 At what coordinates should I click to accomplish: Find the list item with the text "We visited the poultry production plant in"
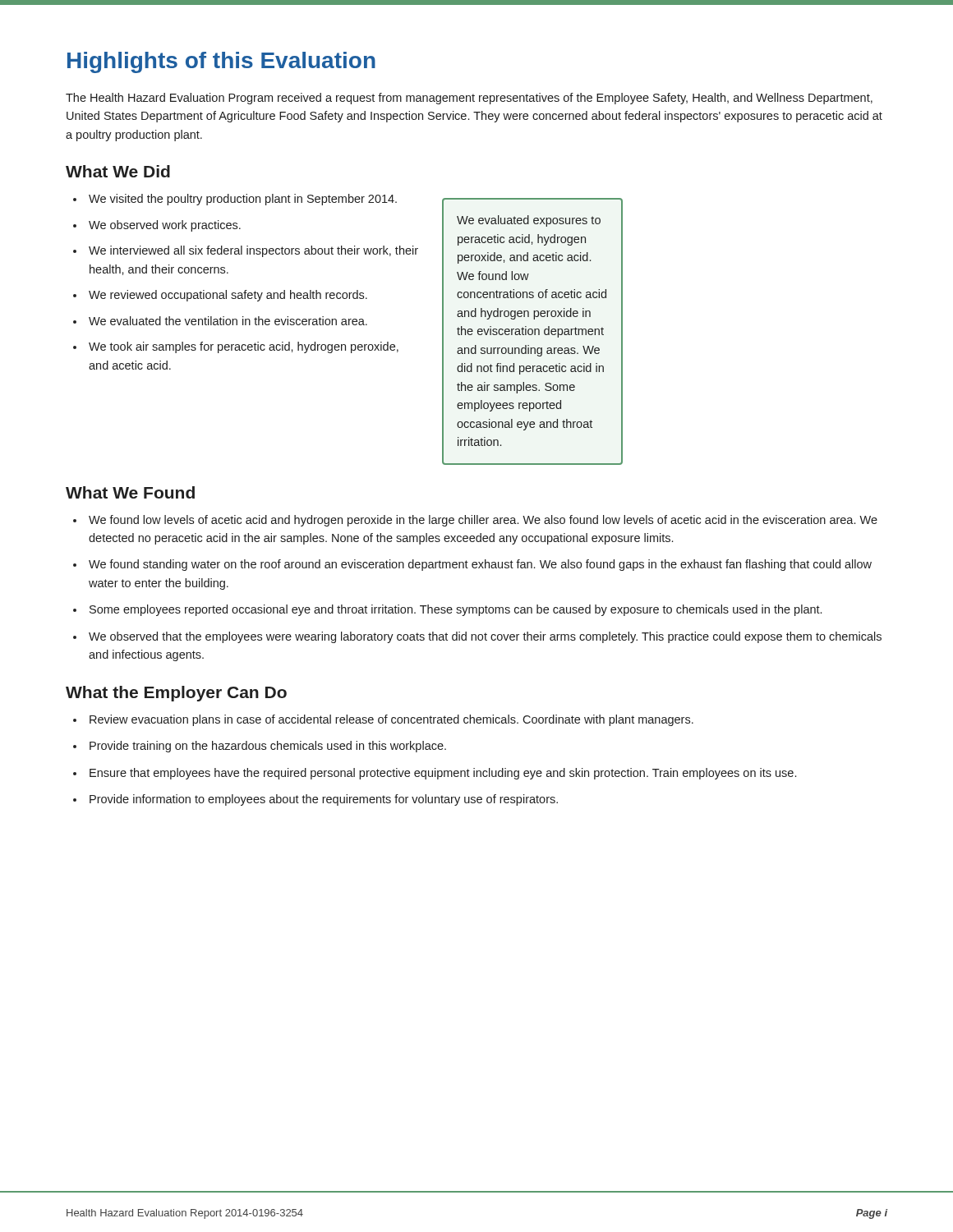(x=243, y=199)
